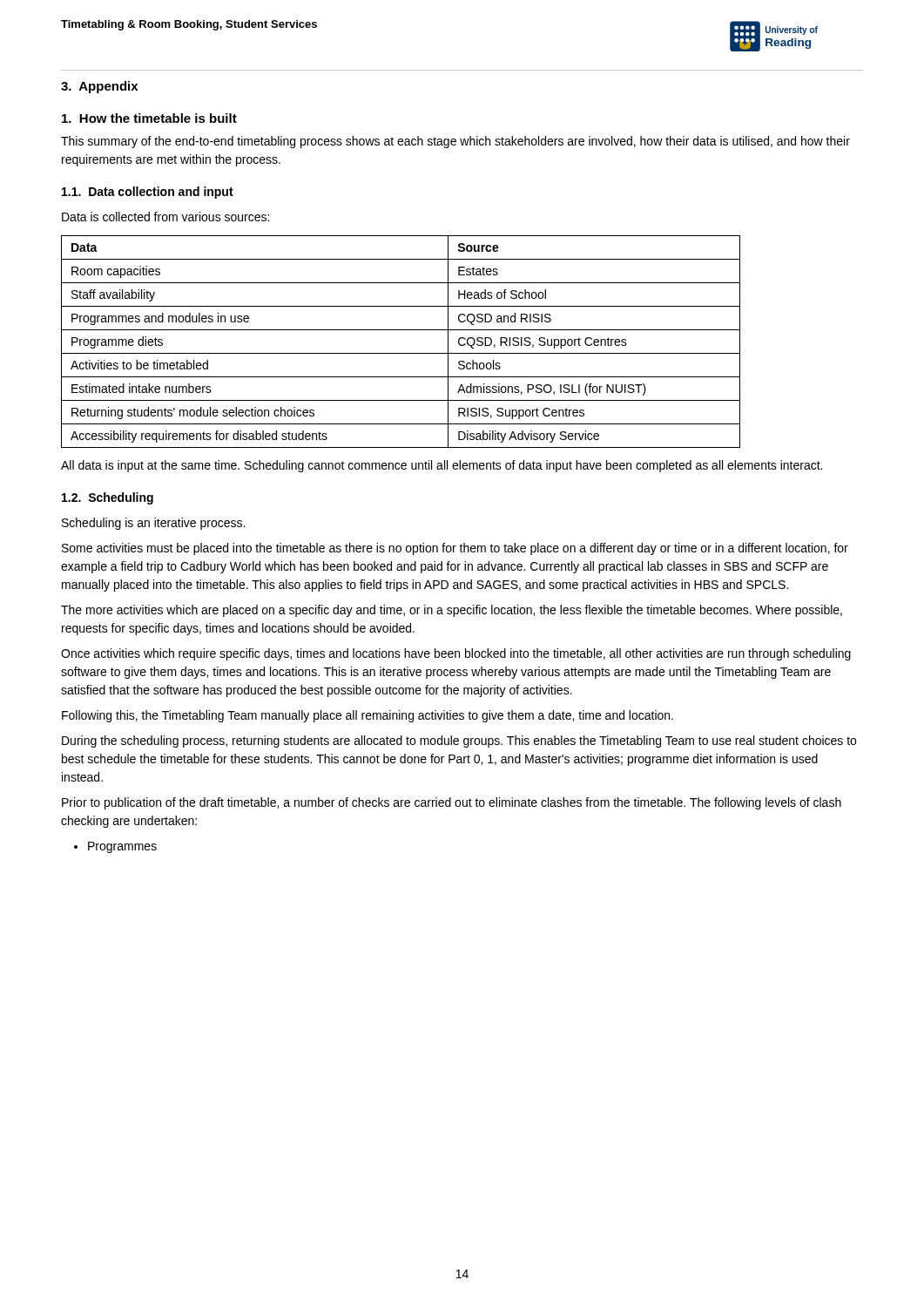Image resolution: width=924 pixels, height=1307 pixels.
Task: Locate the table with the text "RISIS, Support Centres"
Action: coord(462,342)
